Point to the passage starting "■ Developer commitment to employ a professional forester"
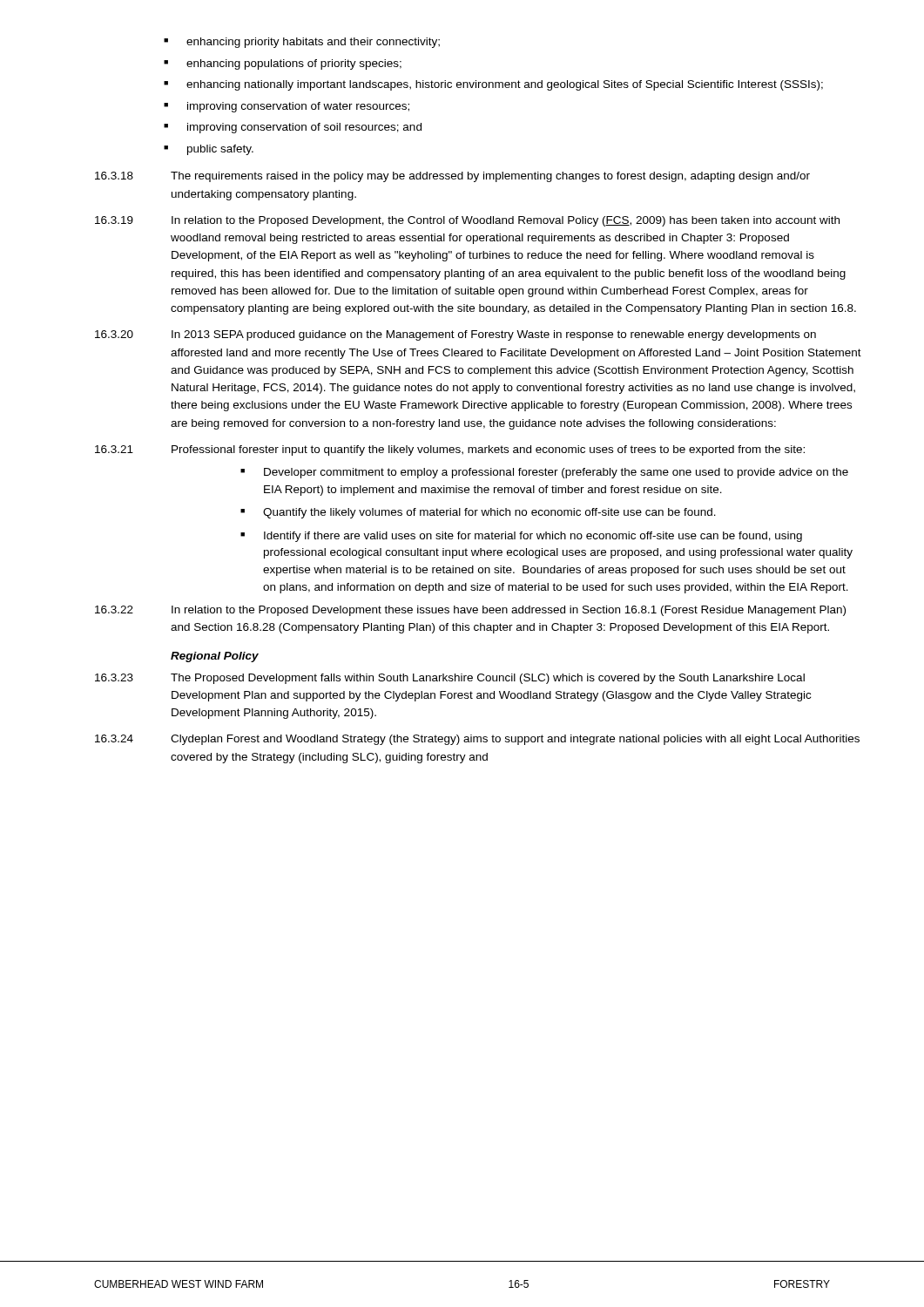Screen dimensions: 1307x924 tap(551, 481)
